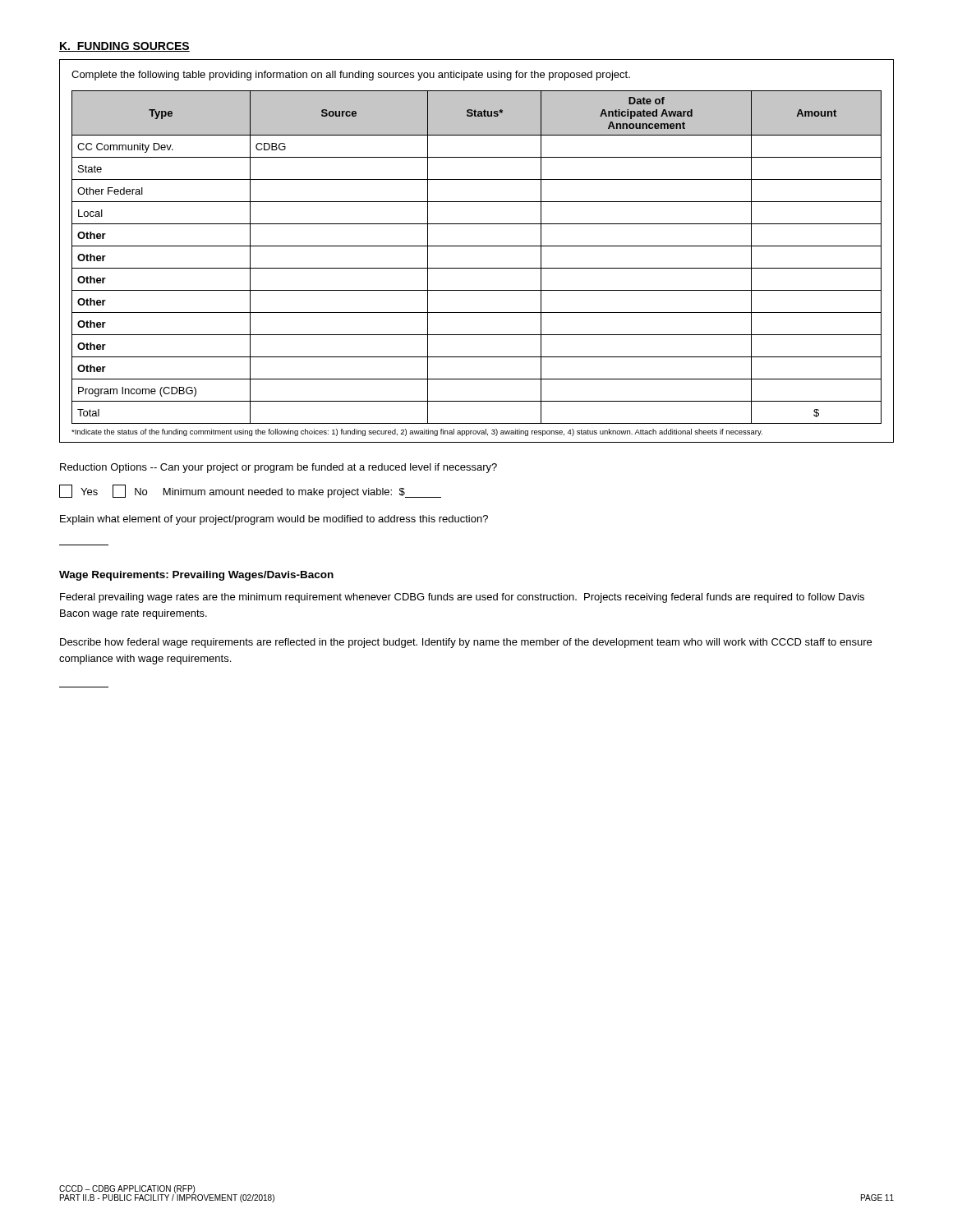
Task: Locate the block of text that opens with "Yes No Minimum"
Action: point(250,491)
